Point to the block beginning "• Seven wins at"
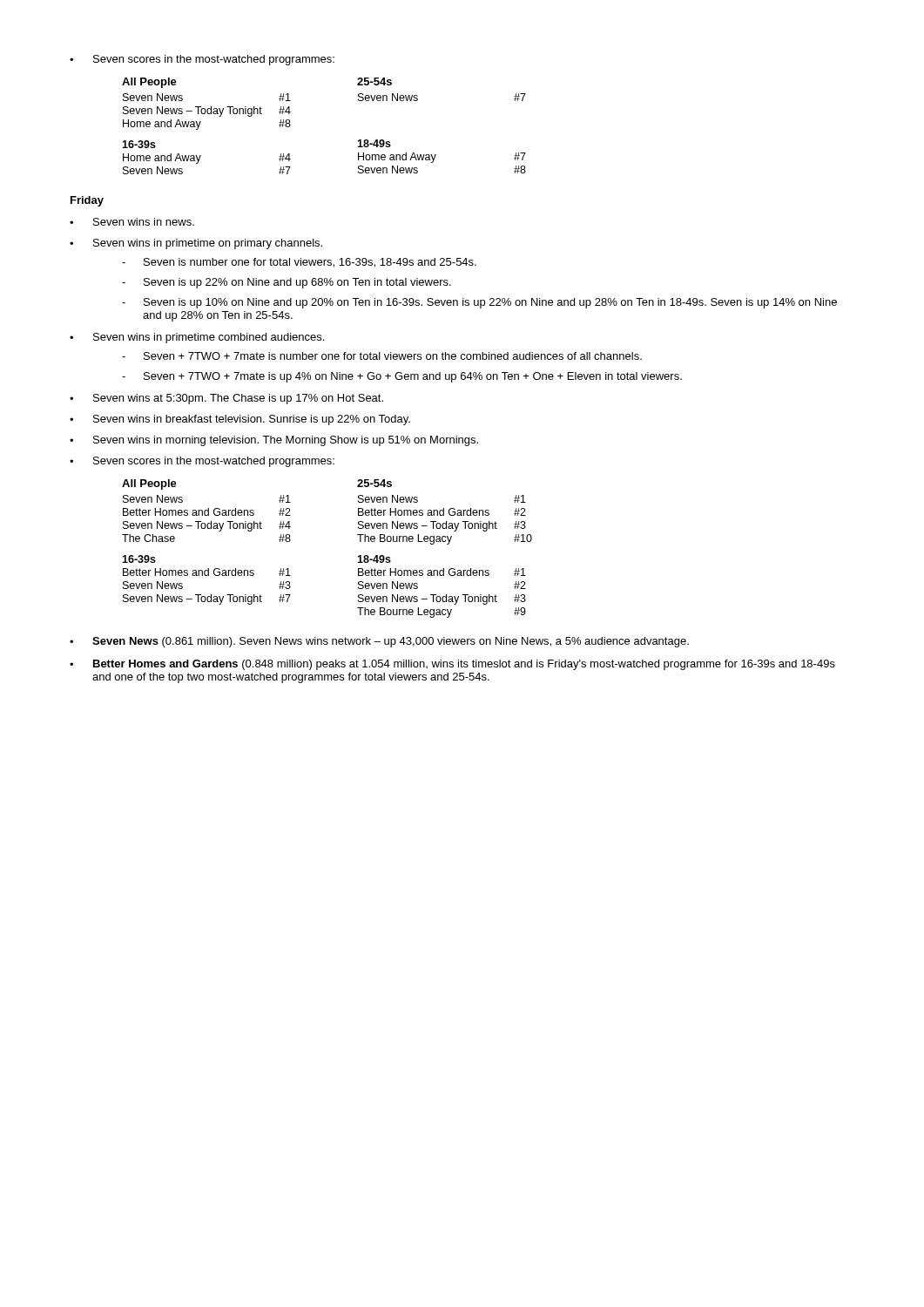This screenshot has width=924, height=1307. 227,398
